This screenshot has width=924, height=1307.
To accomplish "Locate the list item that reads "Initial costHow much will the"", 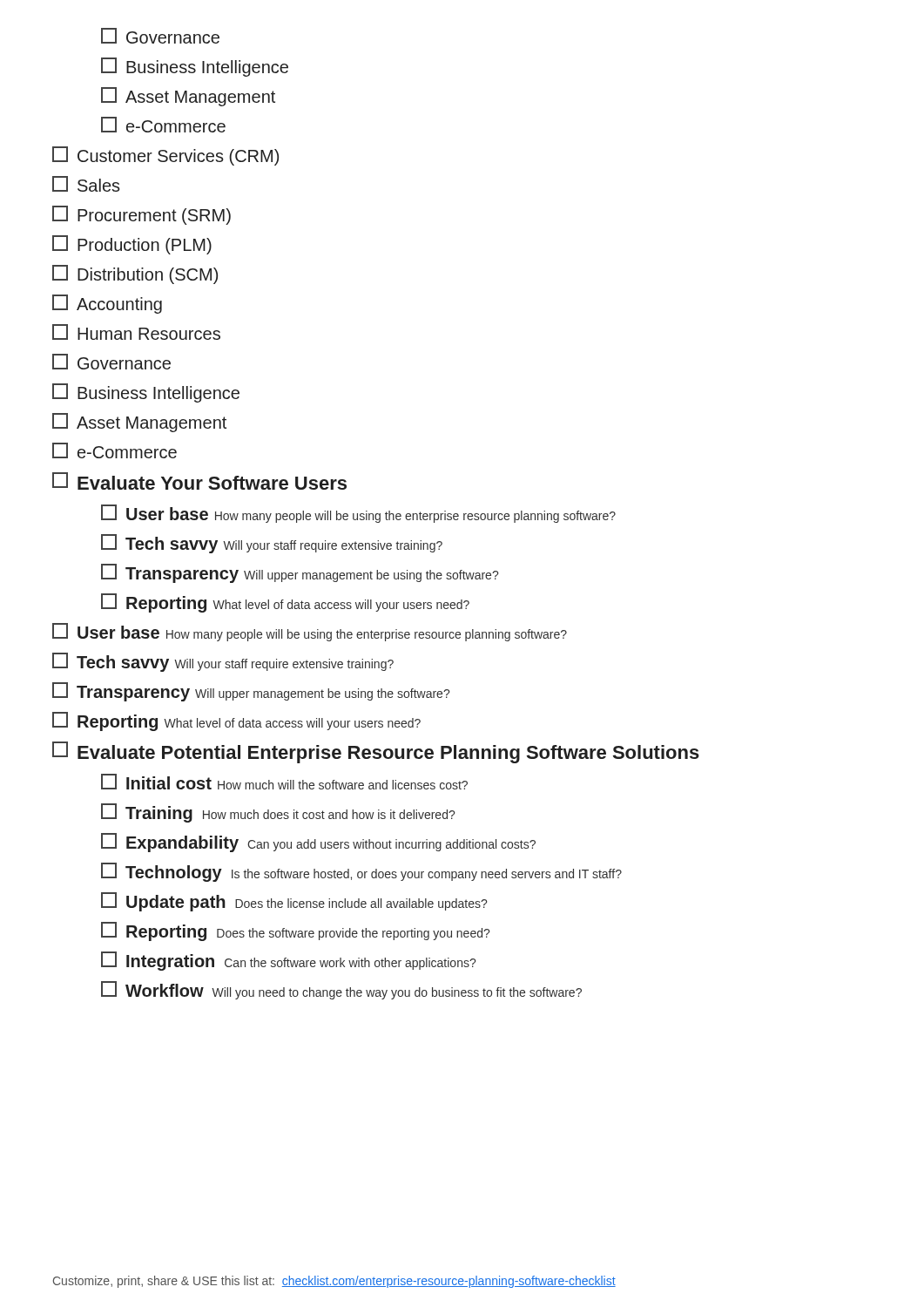I will point(285,783).
